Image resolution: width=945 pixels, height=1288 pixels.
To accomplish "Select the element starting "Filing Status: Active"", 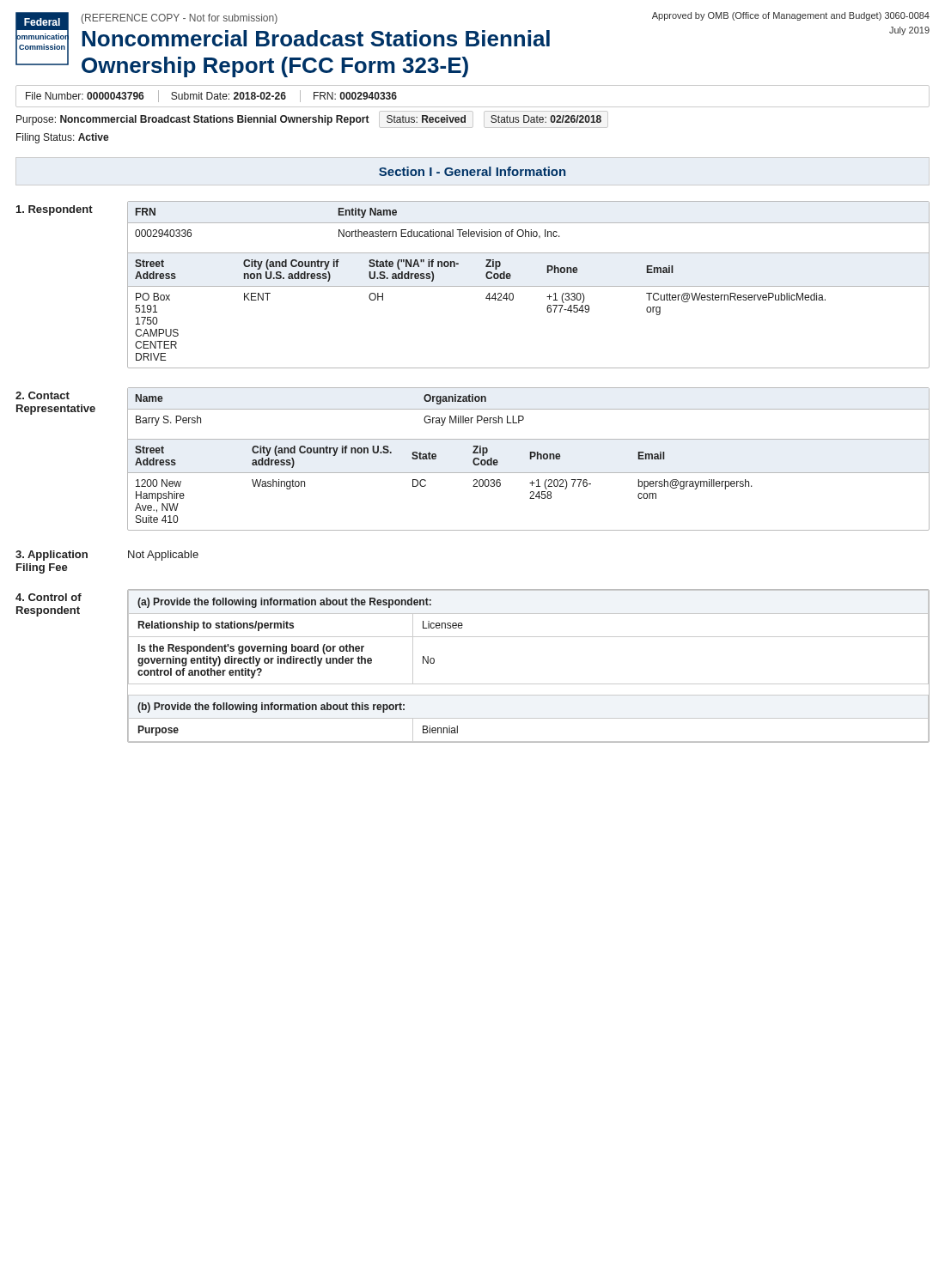I will coord(62,138).
